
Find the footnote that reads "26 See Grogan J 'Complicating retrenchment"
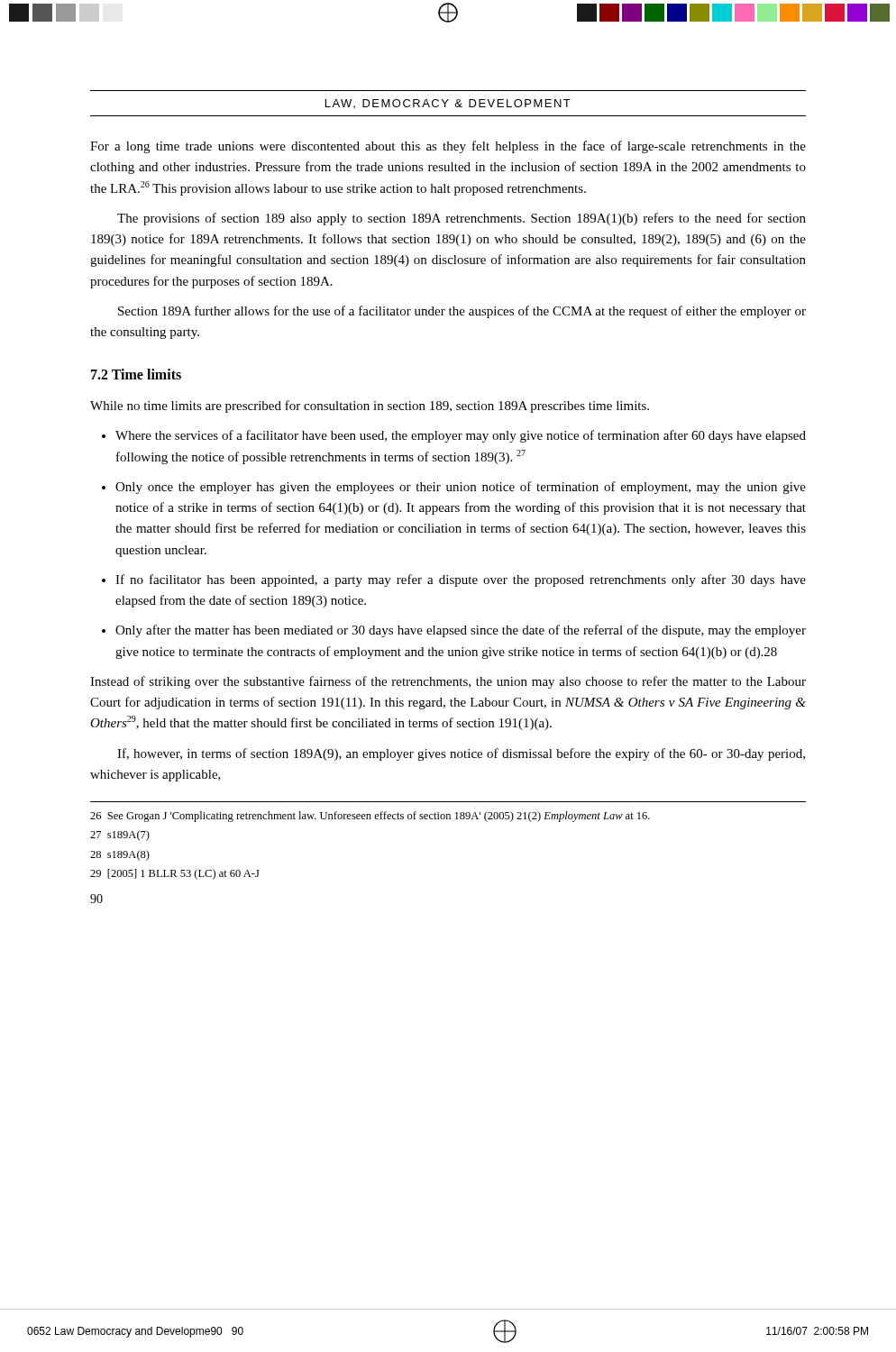pyautogui.click(x=448, y=816)
